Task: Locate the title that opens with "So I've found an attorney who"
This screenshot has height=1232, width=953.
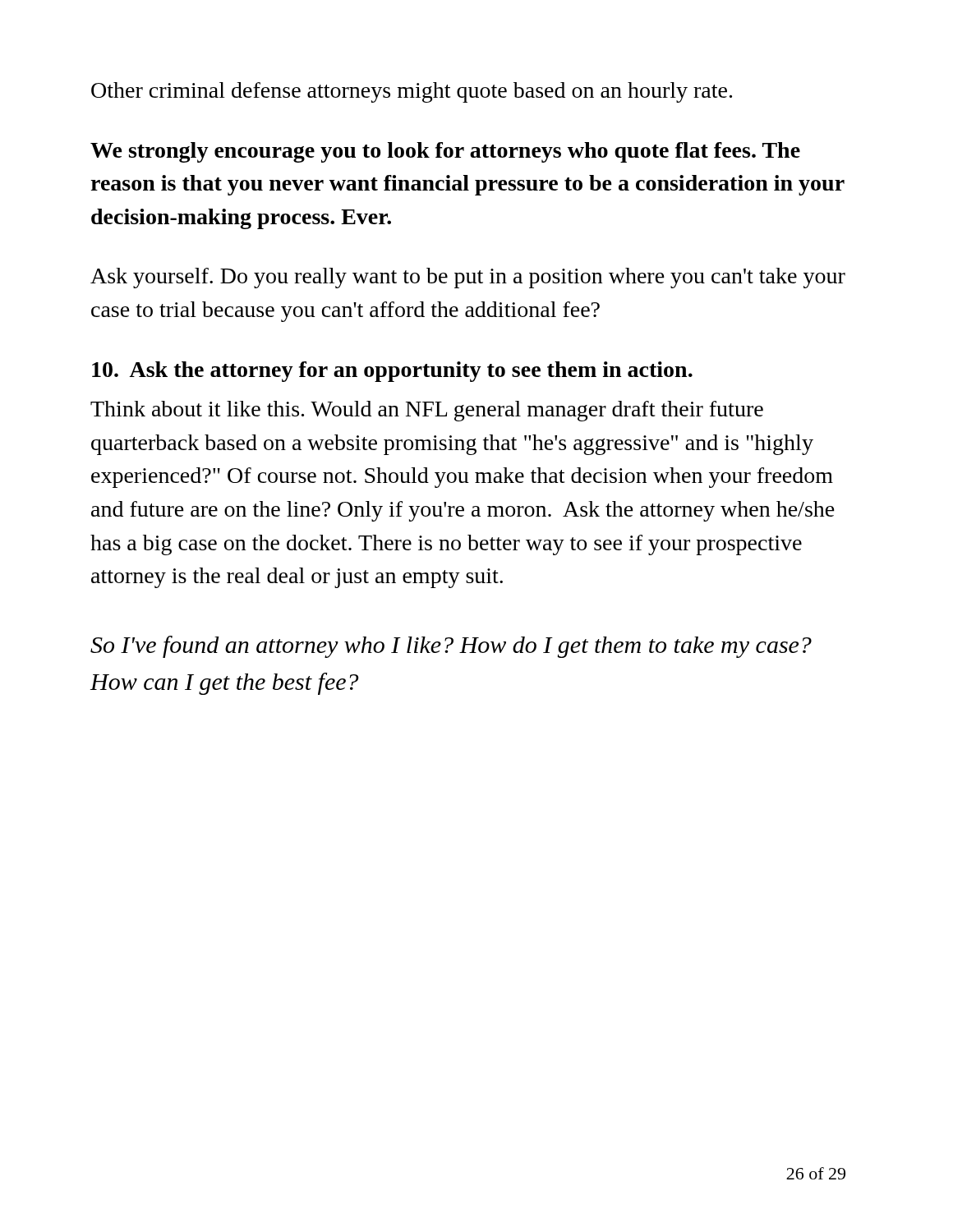Action: 451,663
